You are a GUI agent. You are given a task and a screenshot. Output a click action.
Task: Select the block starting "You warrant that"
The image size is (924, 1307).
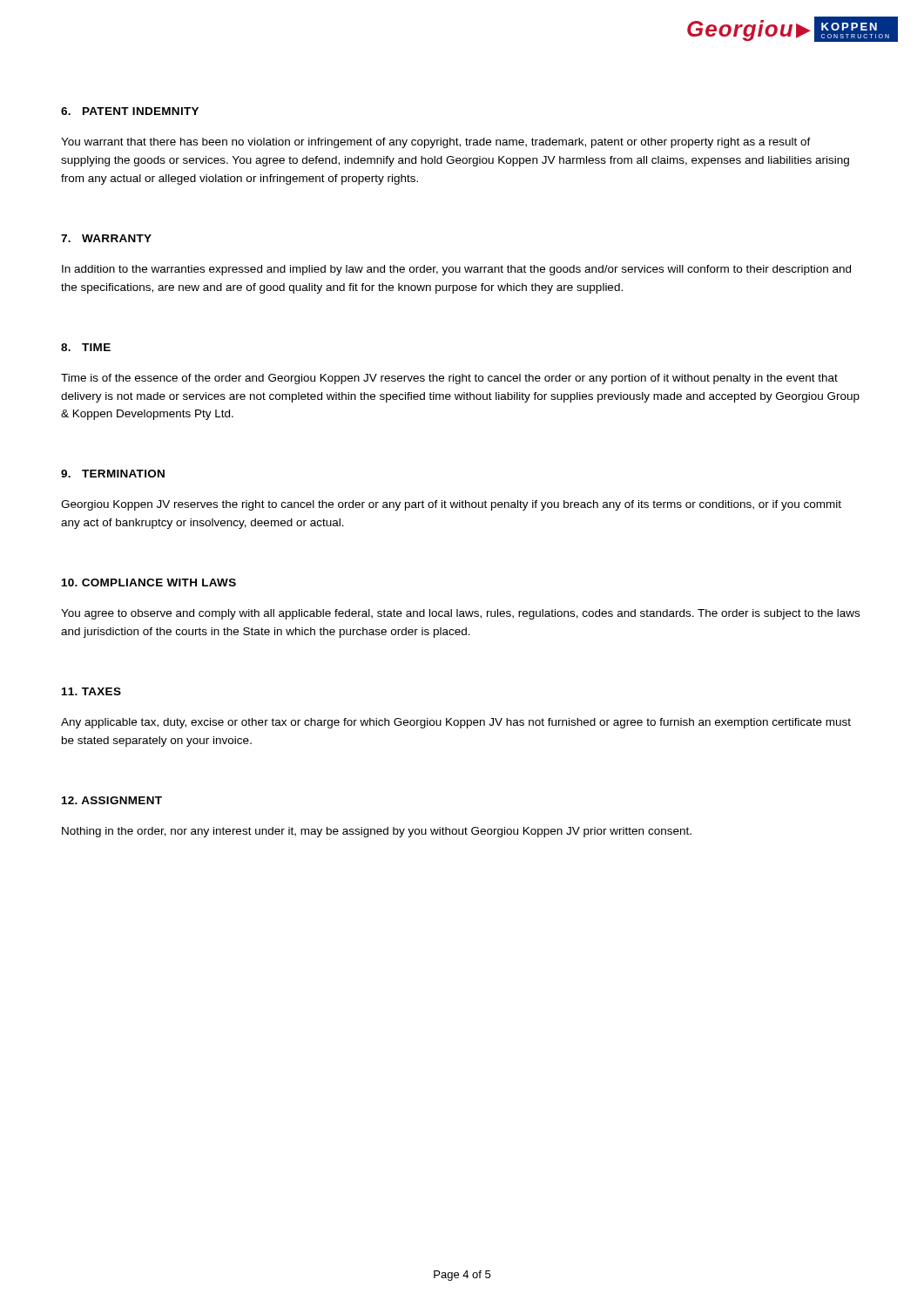pyautogui.click(x=455, y=160)
